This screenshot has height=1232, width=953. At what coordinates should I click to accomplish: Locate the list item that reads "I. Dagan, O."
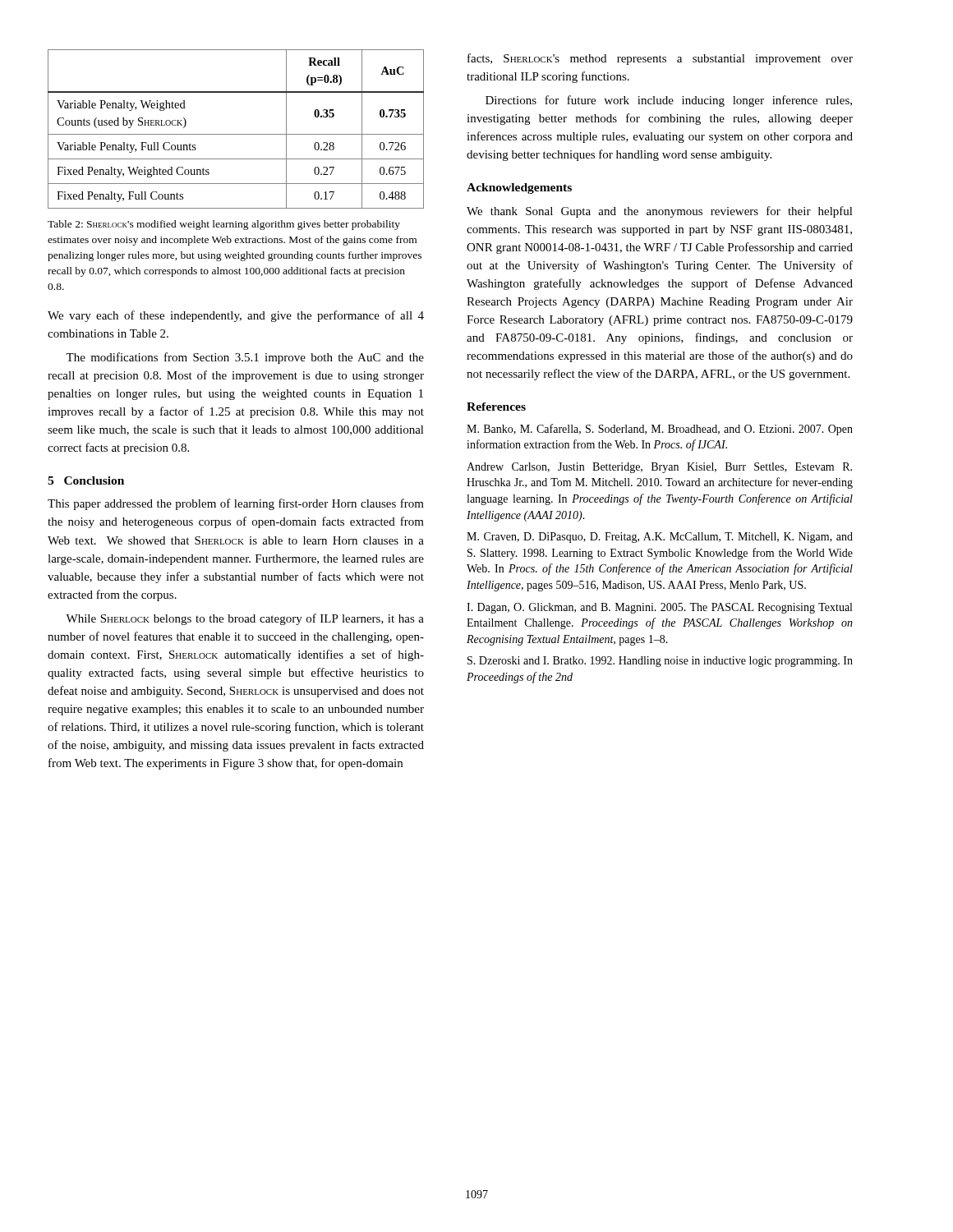[660, 623]
